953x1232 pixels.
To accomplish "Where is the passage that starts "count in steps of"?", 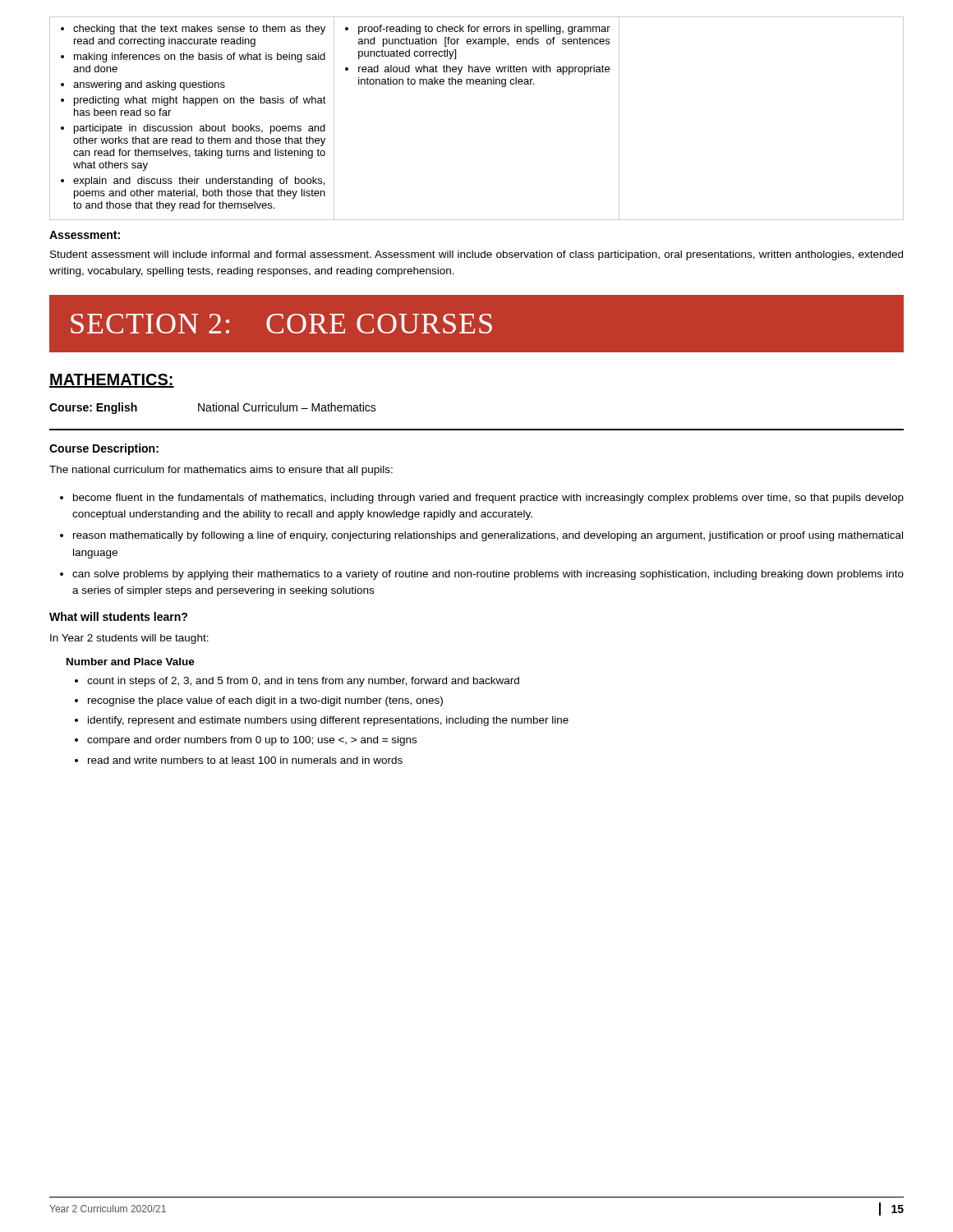I will coord(476,681).
